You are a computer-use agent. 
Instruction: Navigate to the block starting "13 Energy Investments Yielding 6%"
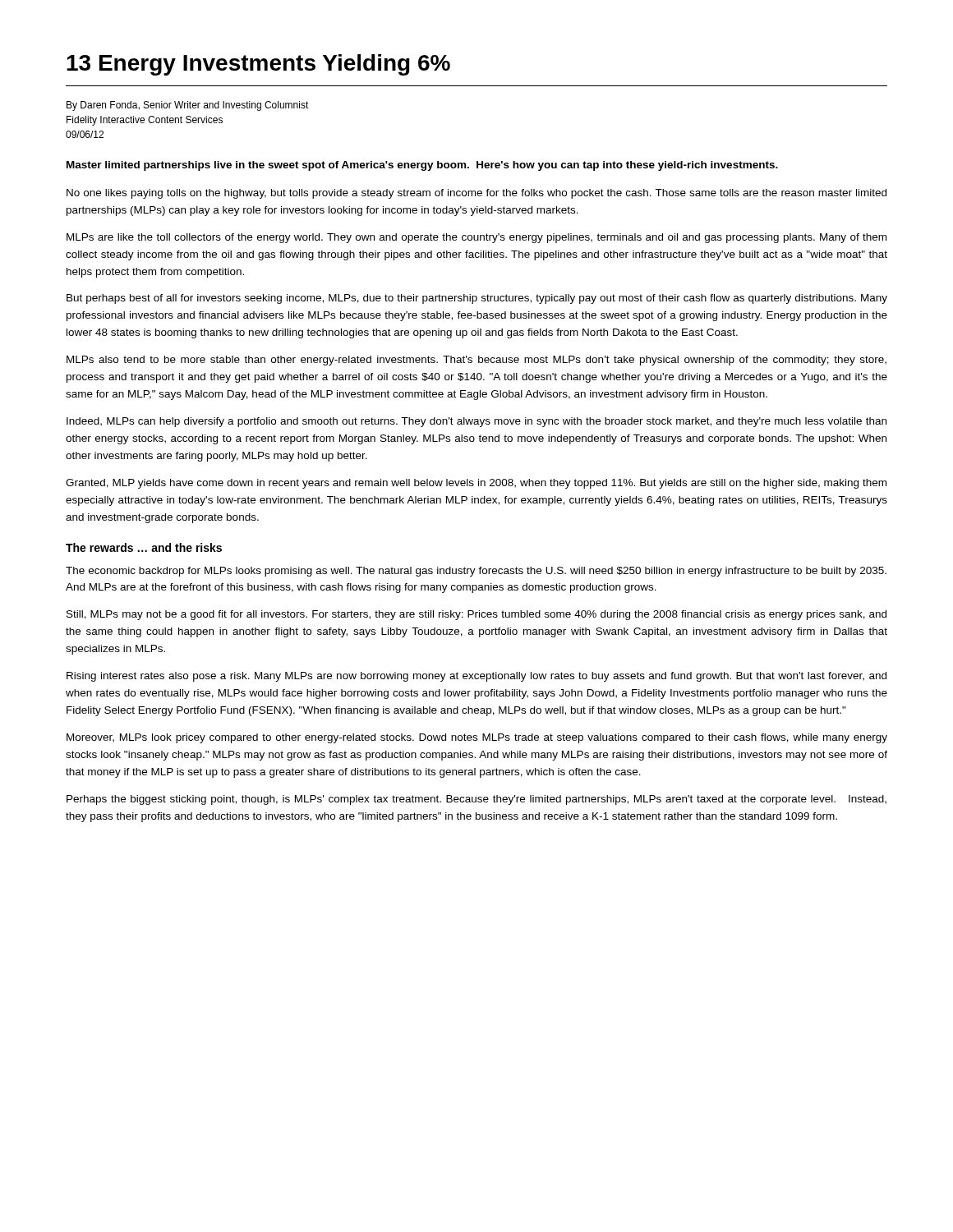(x=258, y=63)
